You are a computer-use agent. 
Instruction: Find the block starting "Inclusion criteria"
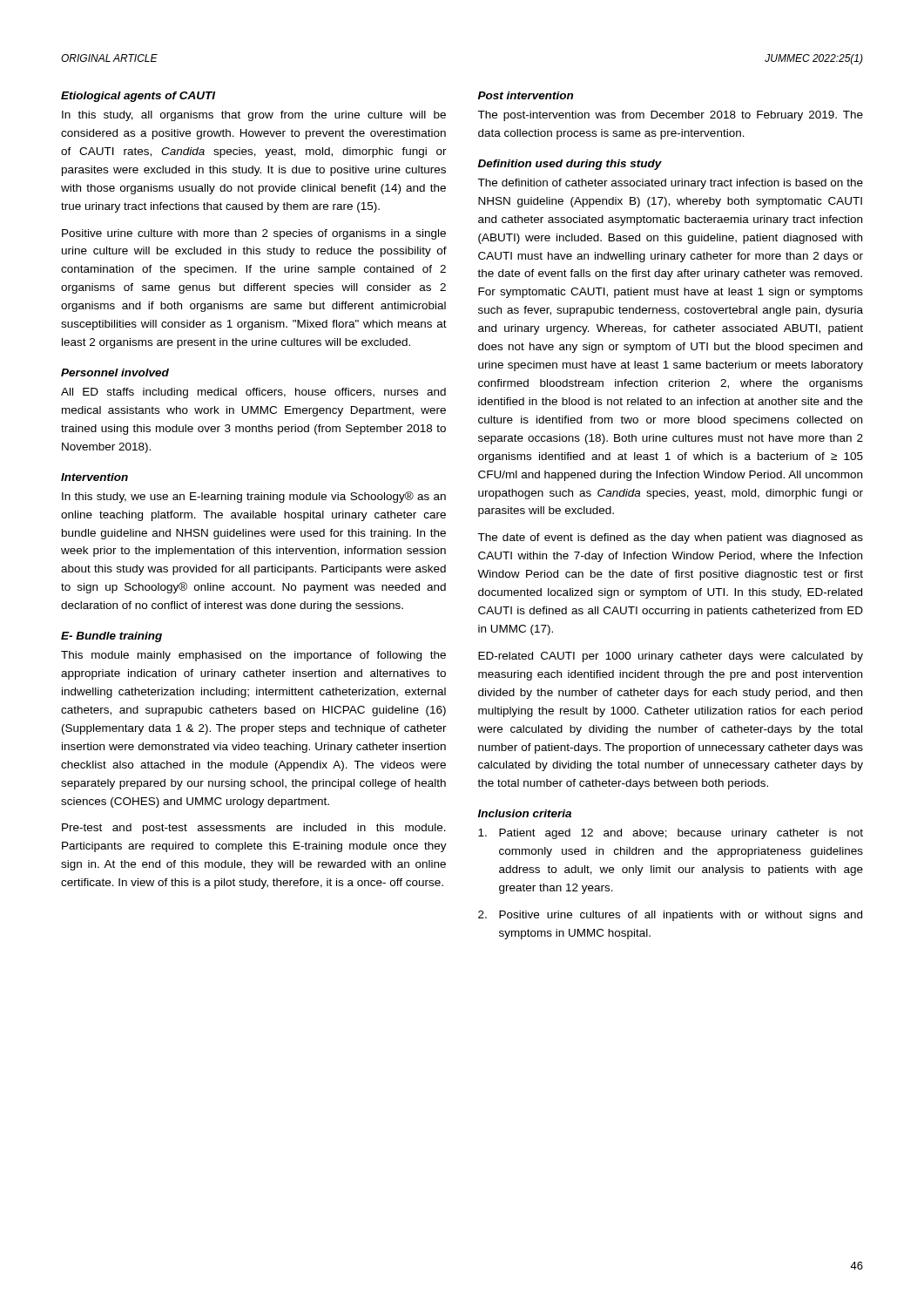tap(525, 814)
